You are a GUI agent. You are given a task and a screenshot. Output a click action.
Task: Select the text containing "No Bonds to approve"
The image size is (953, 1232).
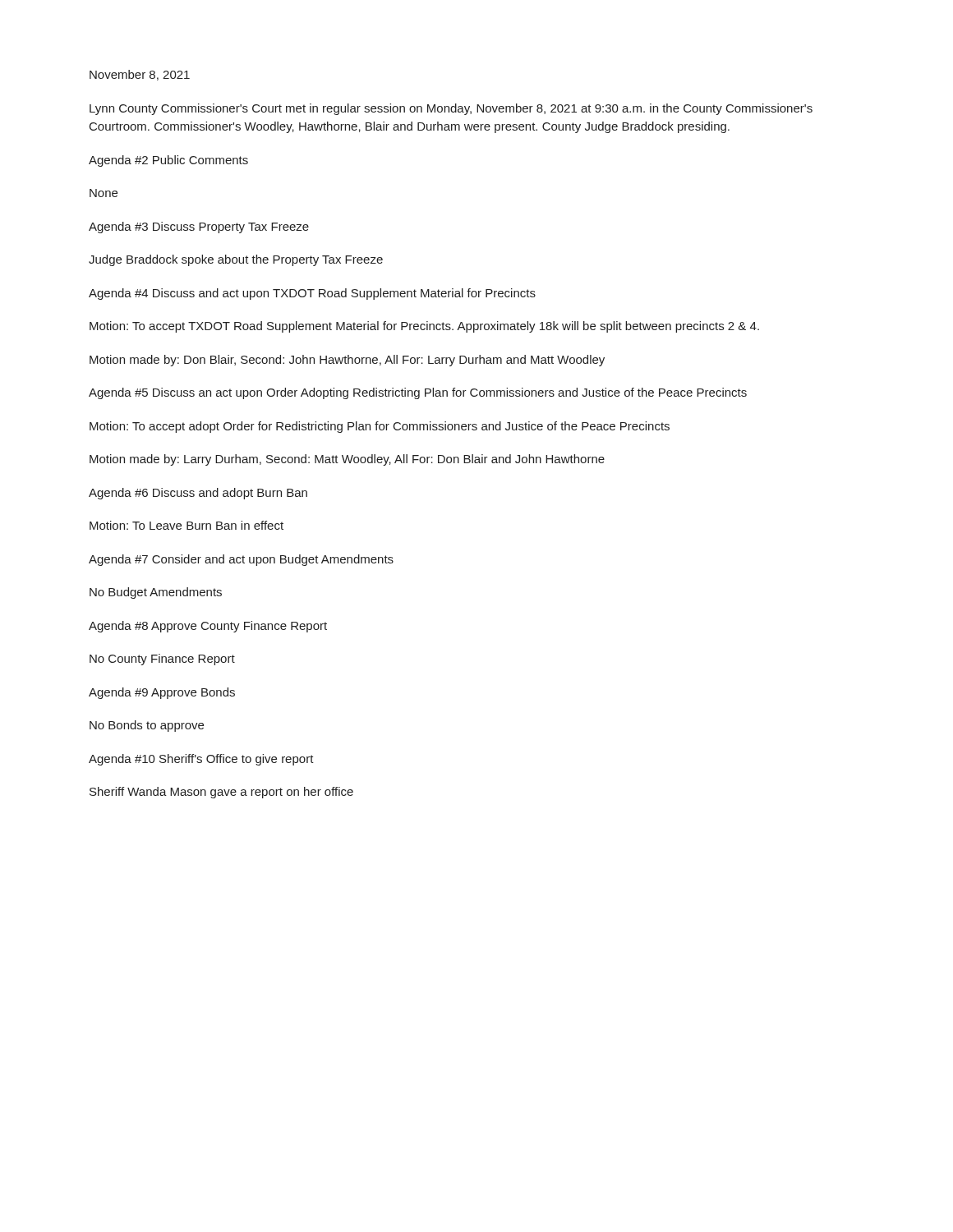click(x=147, y=726)
